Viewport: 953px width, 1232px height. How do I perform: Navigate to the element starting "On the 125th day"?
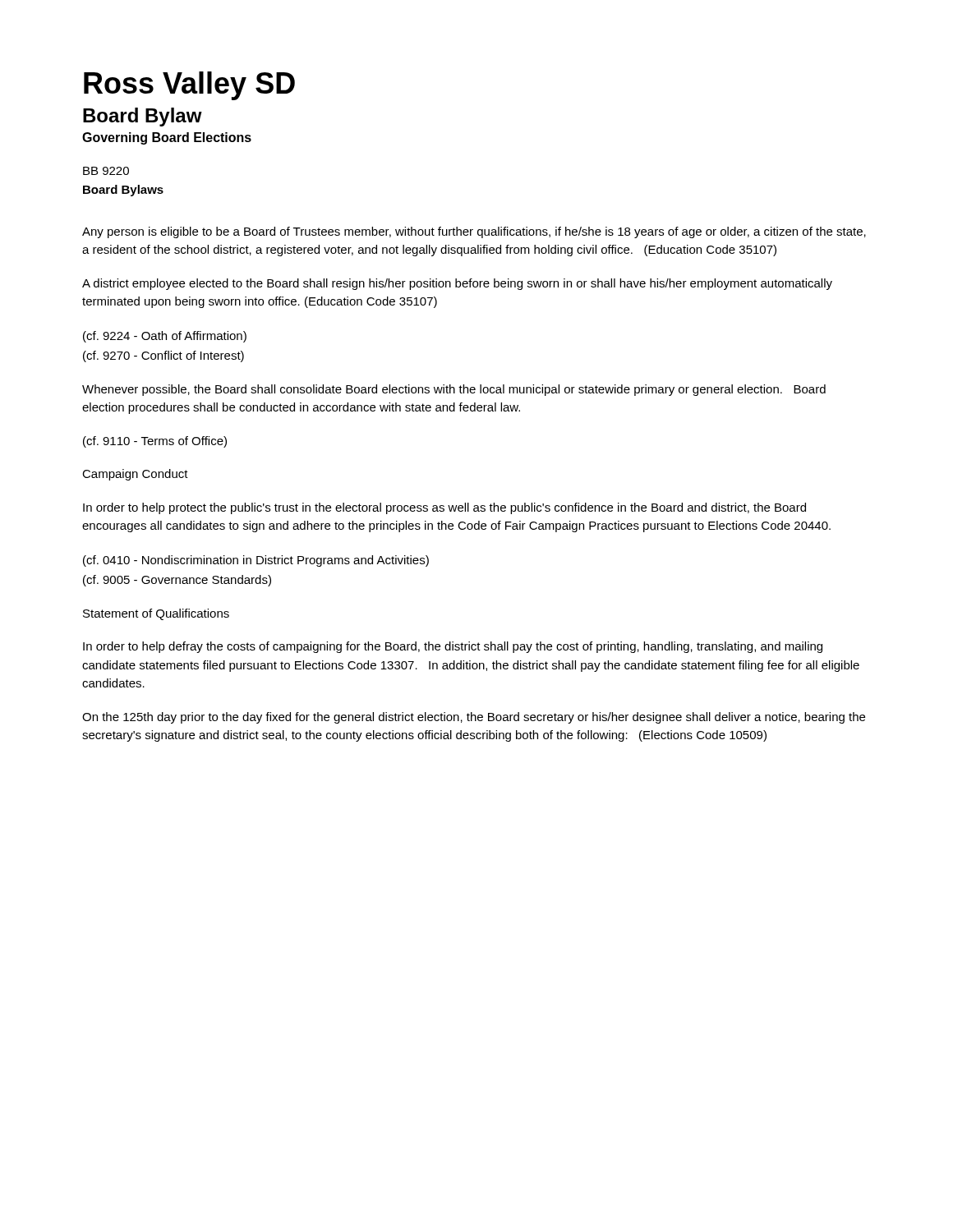point(474,726)
